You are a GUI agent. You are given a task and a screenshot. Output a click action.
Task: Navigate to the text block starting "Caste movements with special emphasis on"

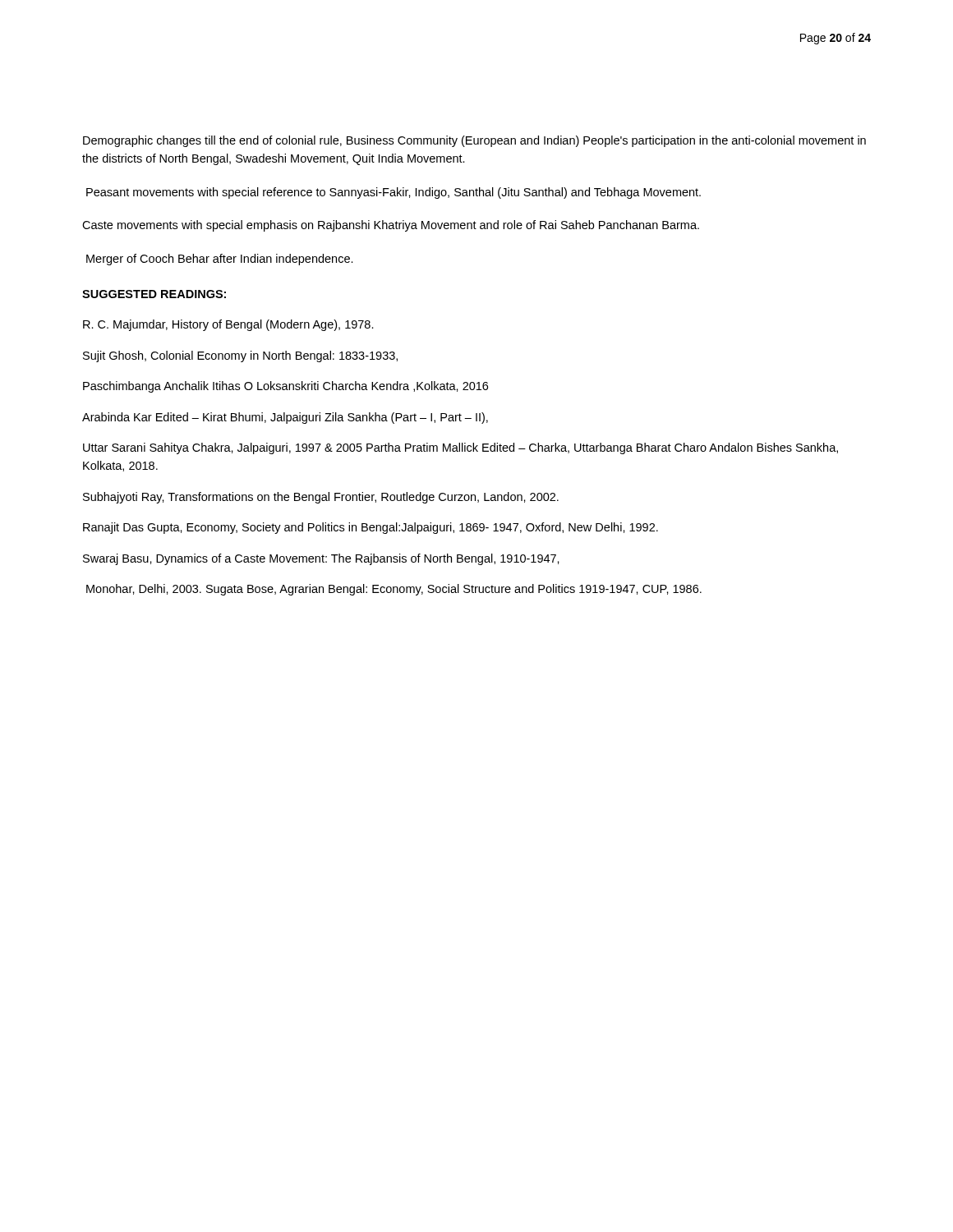coord(391,225)
